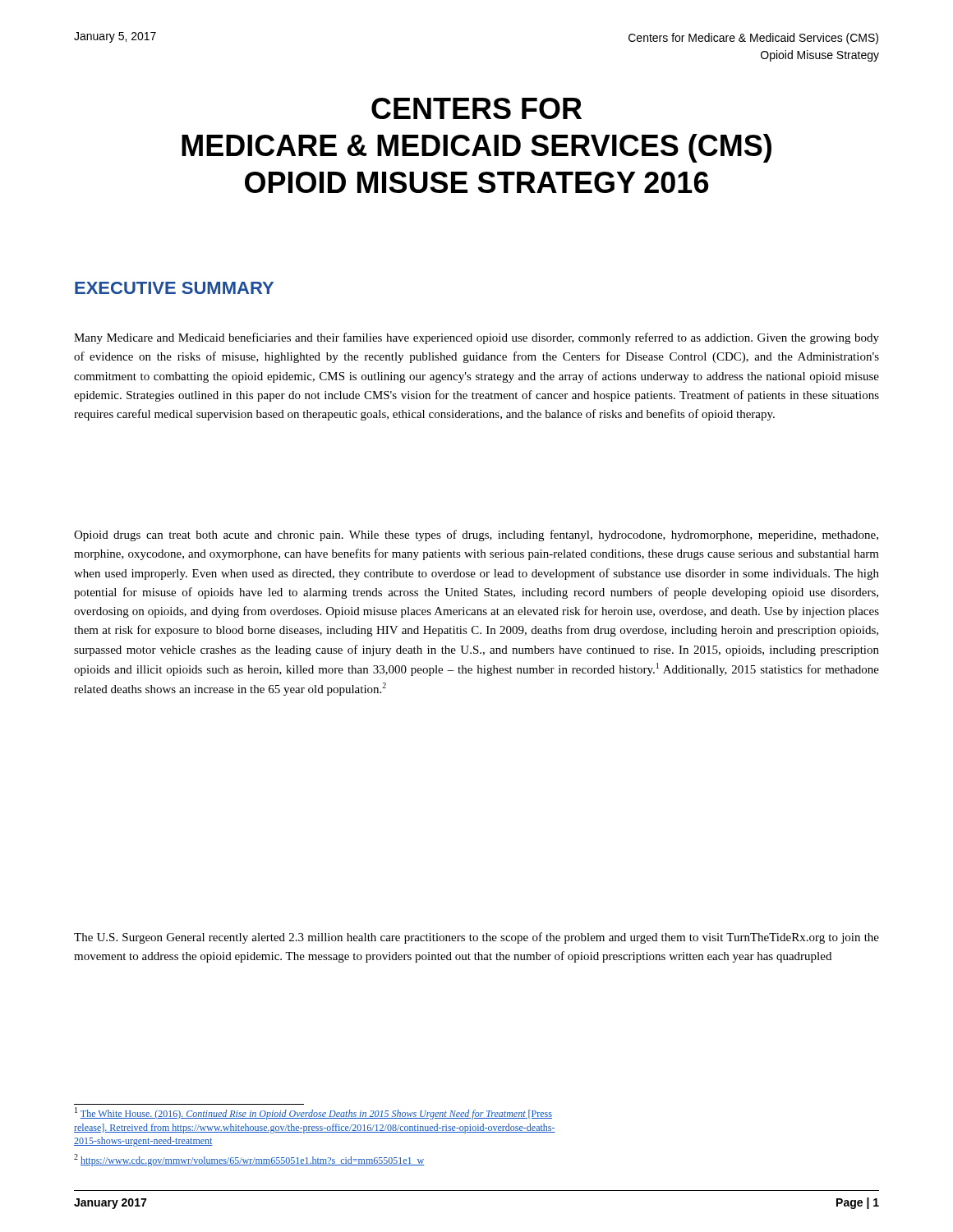
Task: Locate the element starting "CENTERS FORMEDICARE & MEDICAID SERVICES (CMS)OPIOID"
Action: (476, 146)
